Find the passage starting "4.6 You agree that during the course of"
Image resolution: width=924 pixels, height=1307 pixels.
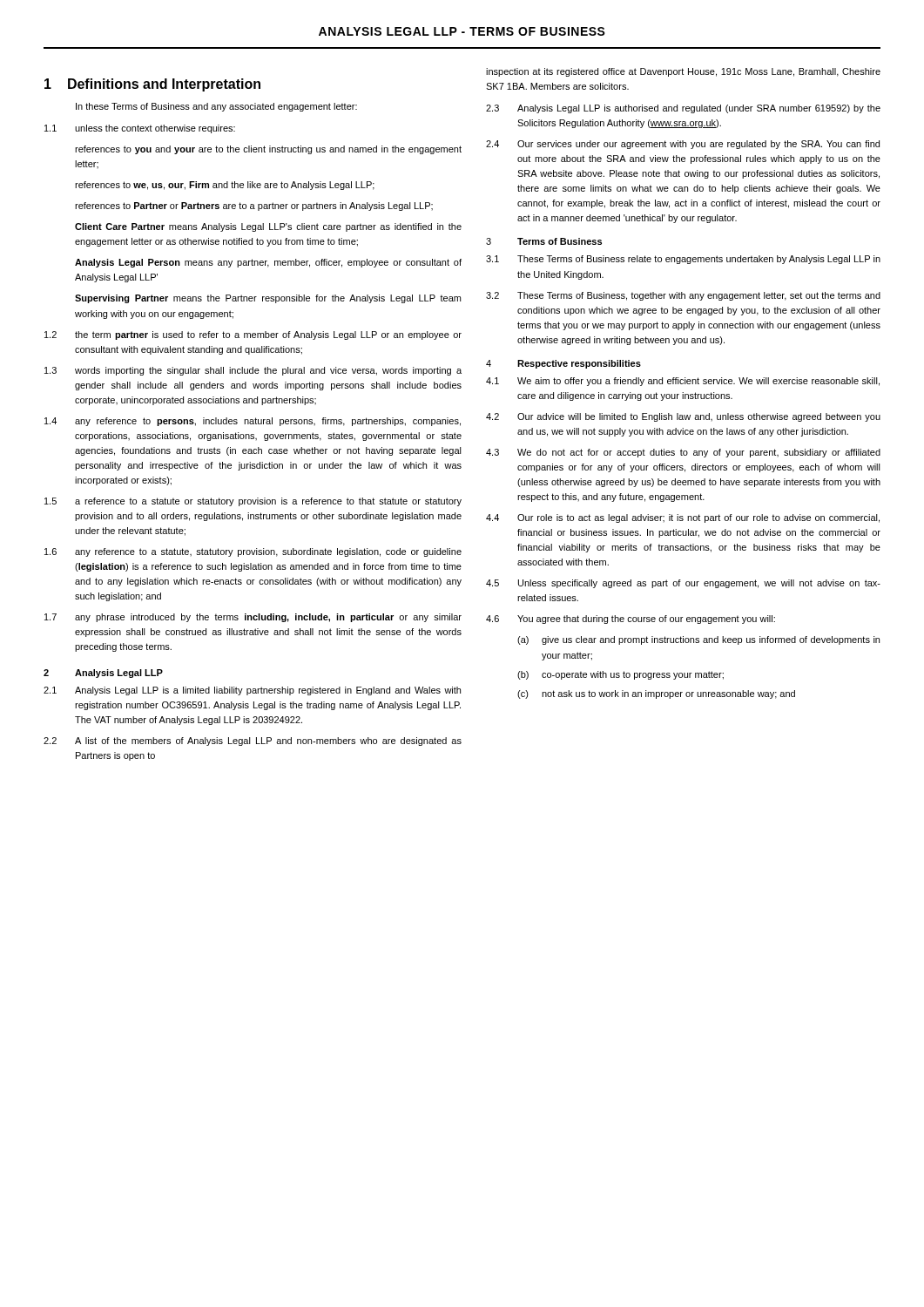pyautogui.click(x=683, y=619)
